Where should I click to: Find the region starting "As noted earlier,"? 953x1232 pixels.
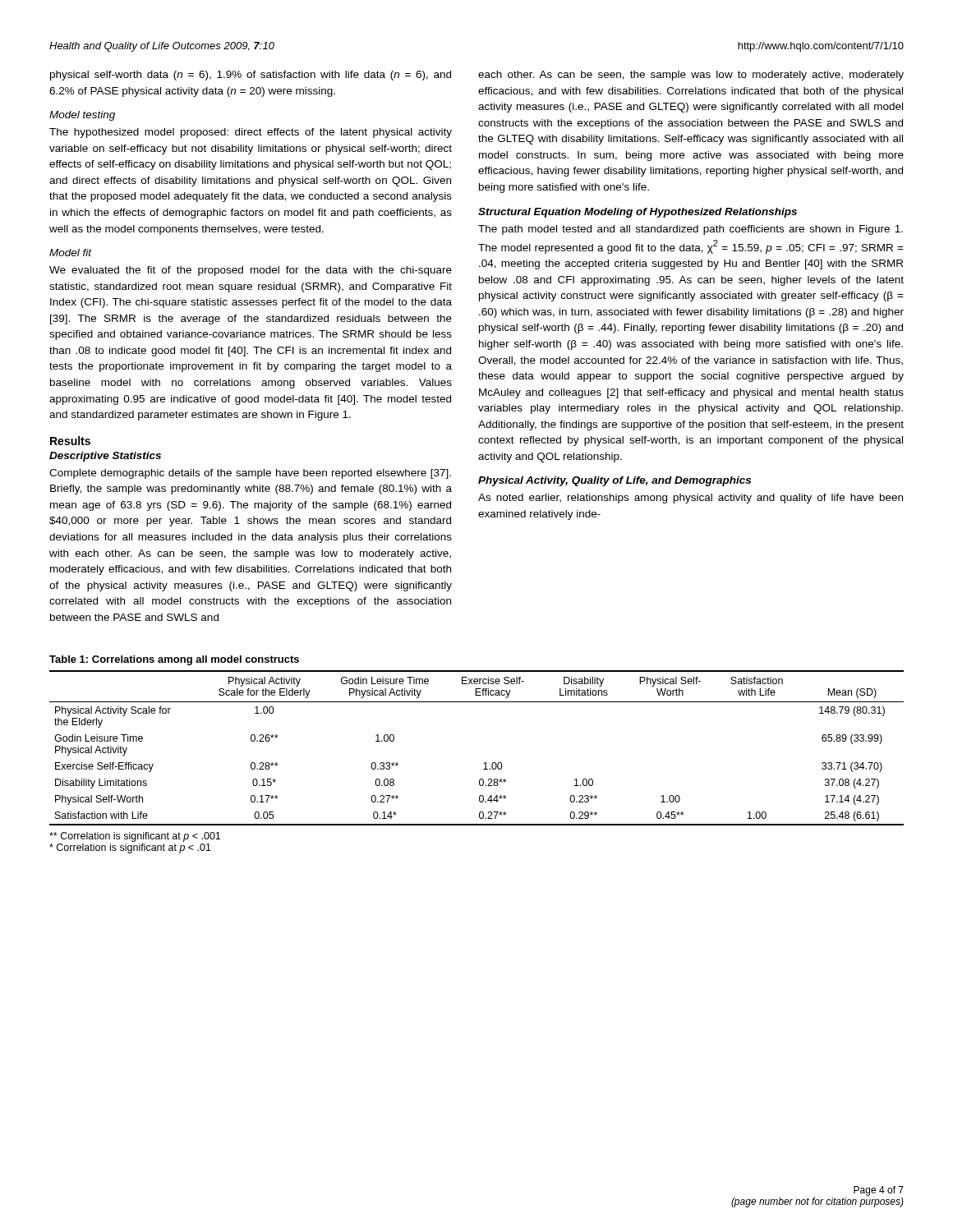point(691,506)
